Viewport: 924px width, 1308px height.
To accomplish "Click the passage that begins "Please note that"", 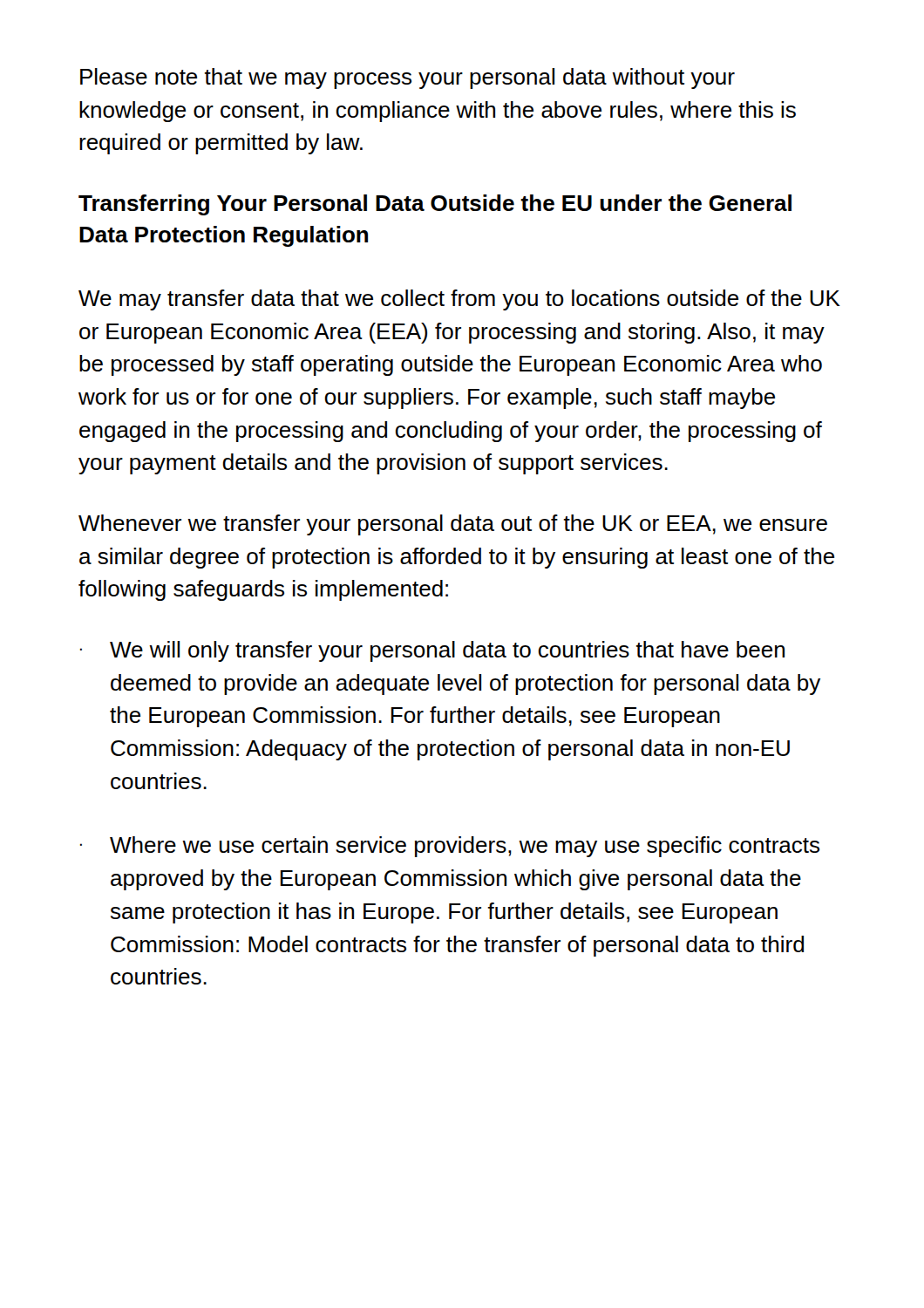I will coord(438,110).
